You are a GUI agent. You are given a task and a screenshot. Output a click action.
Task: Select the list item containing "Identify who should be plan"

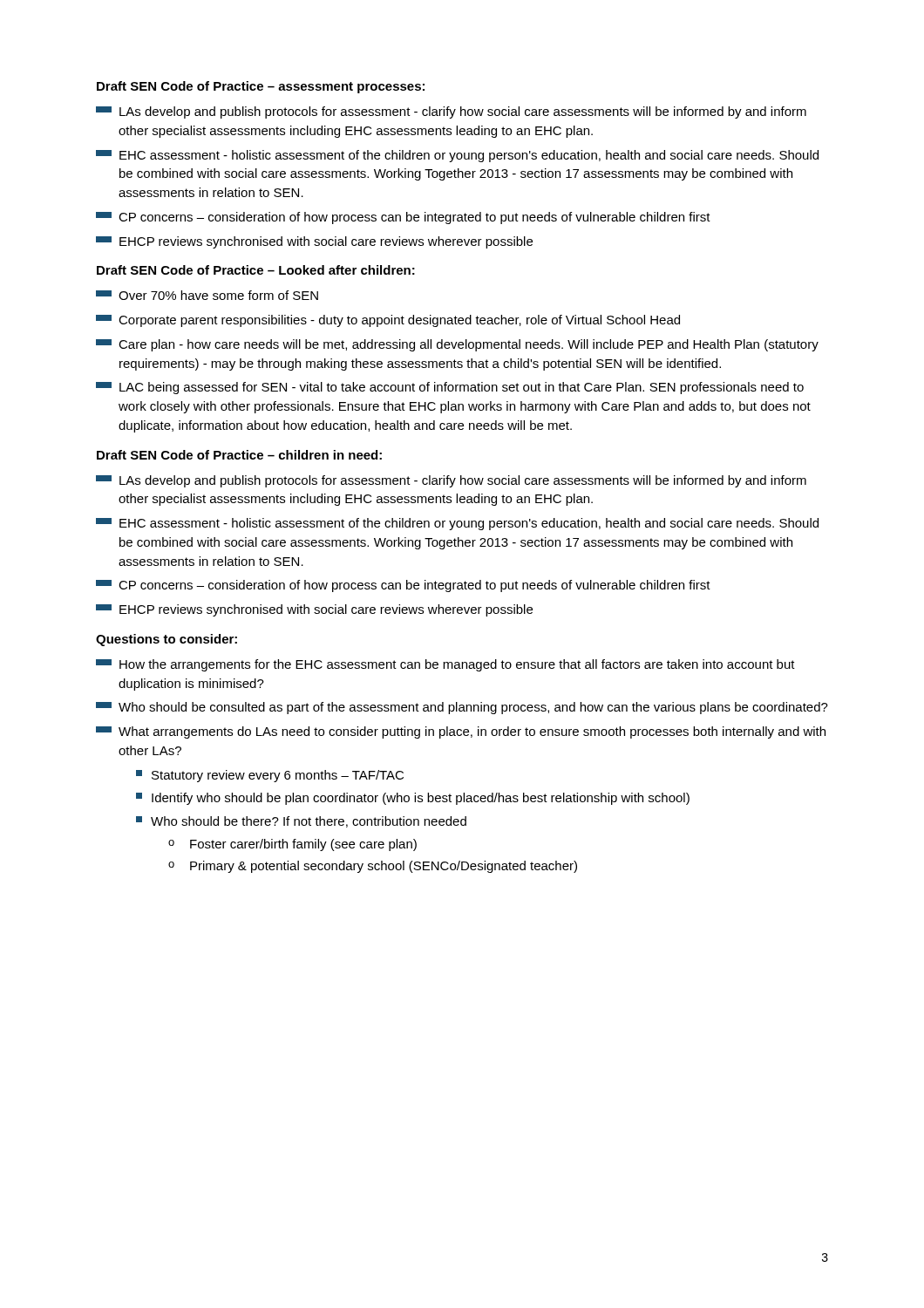pyautogui.click(x=482, y=798)
